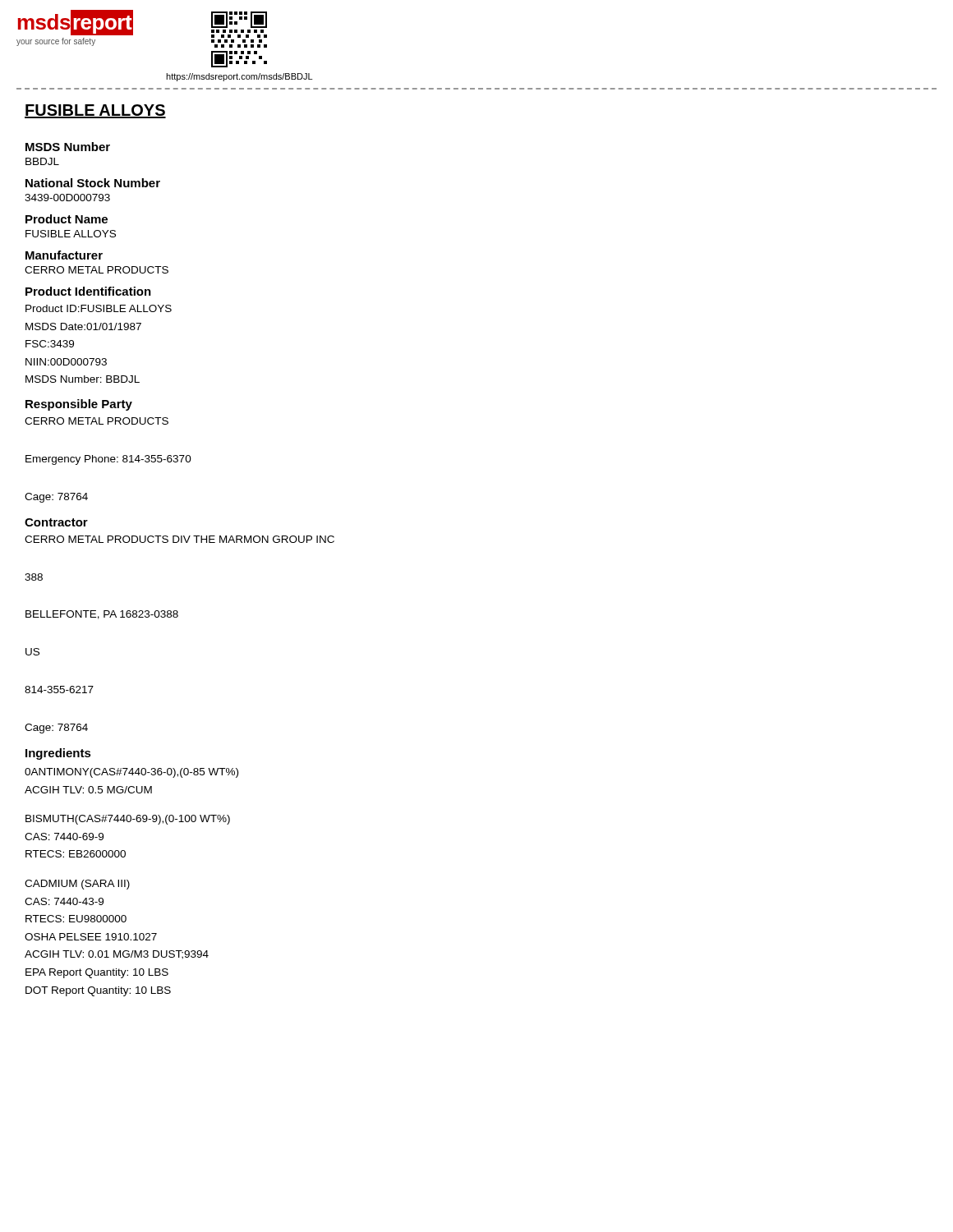Point to the text block starting "National Stock Number"
The height and width of the screenshot is (1232, 953).
coord(92,183)
